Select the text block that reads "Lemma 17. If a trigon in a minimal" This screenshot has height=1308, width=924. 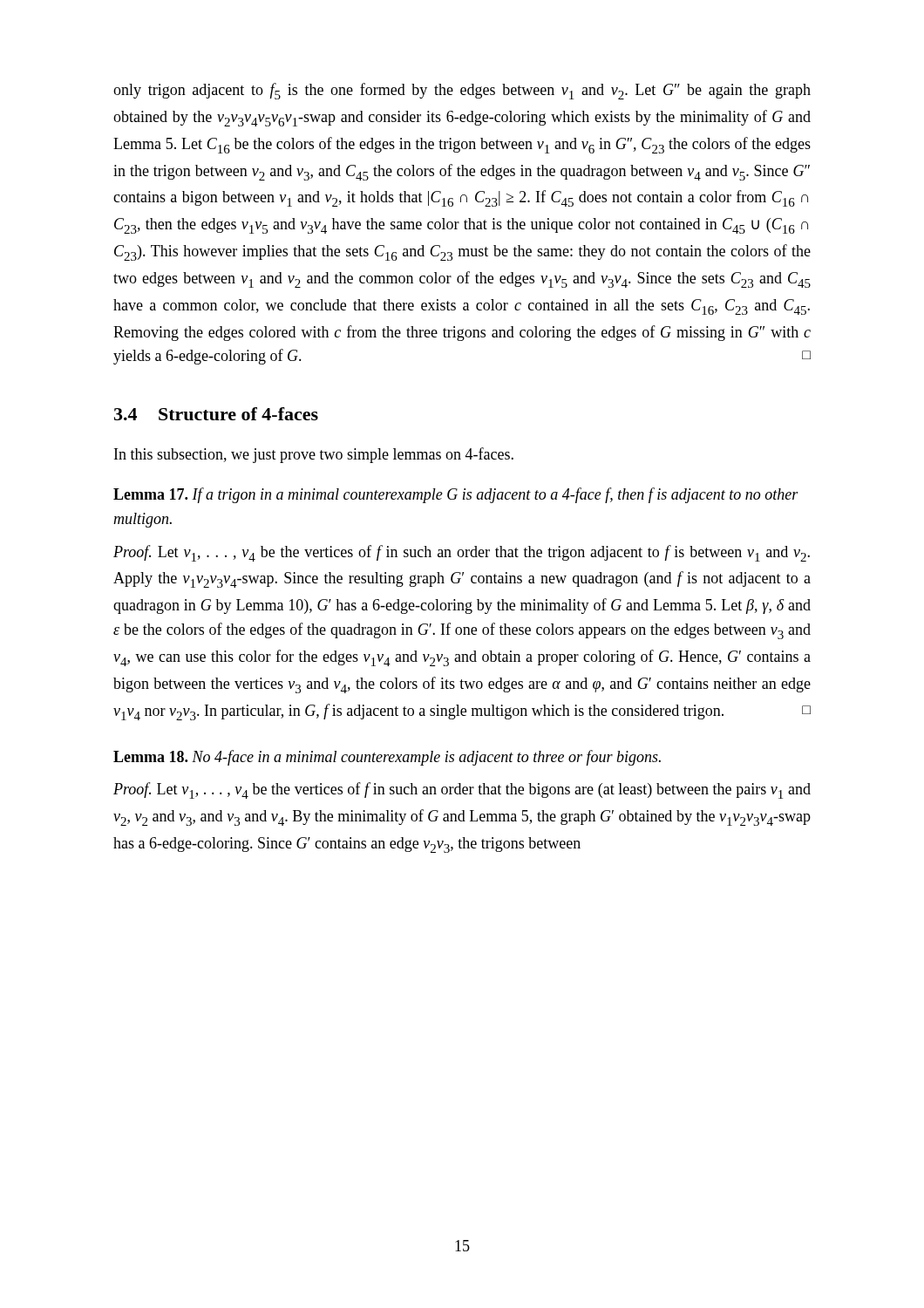coord(462,507)
